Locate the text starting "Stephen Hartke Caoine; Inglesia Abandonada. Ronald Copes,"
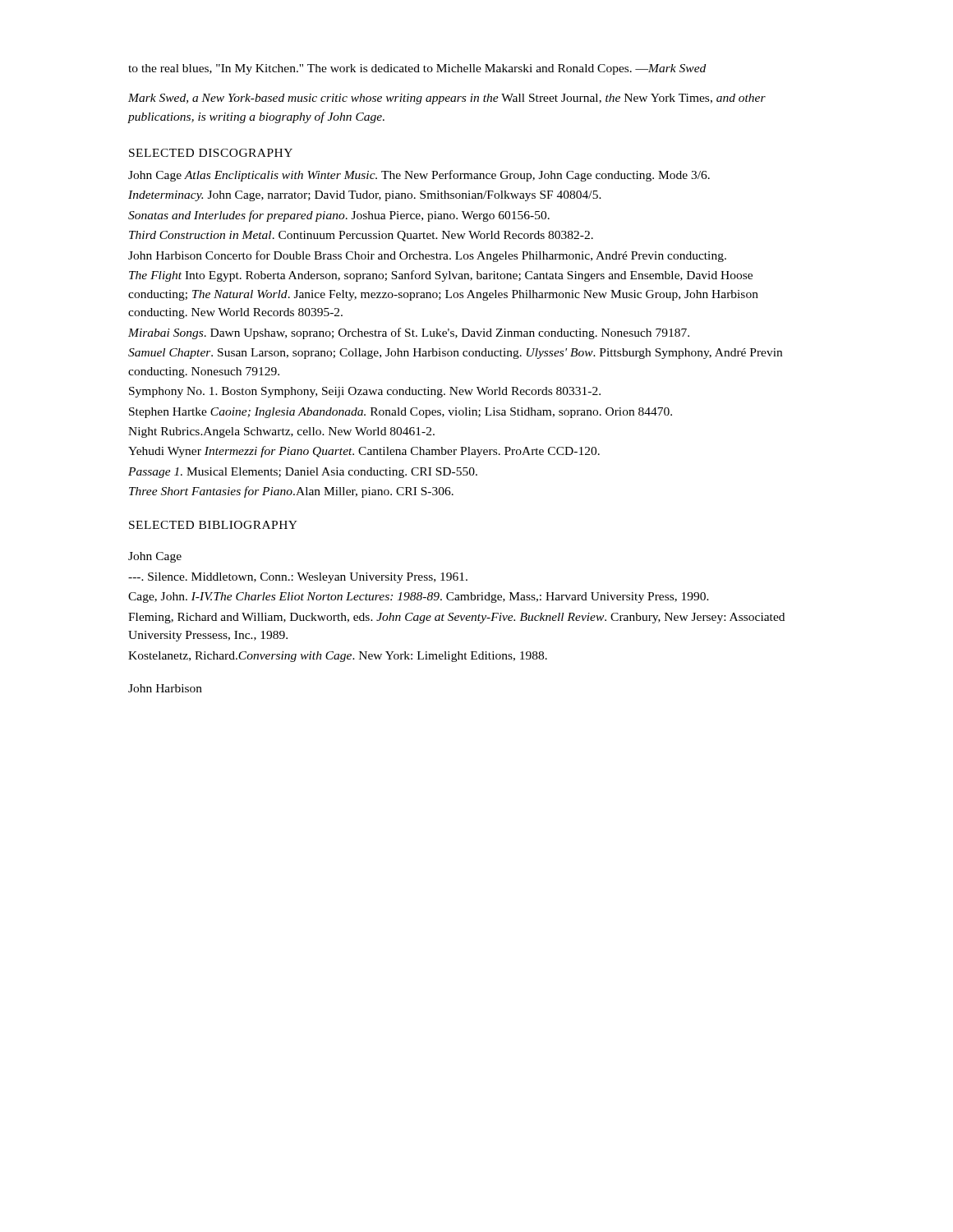953x1232 pixels. point(401,411)
